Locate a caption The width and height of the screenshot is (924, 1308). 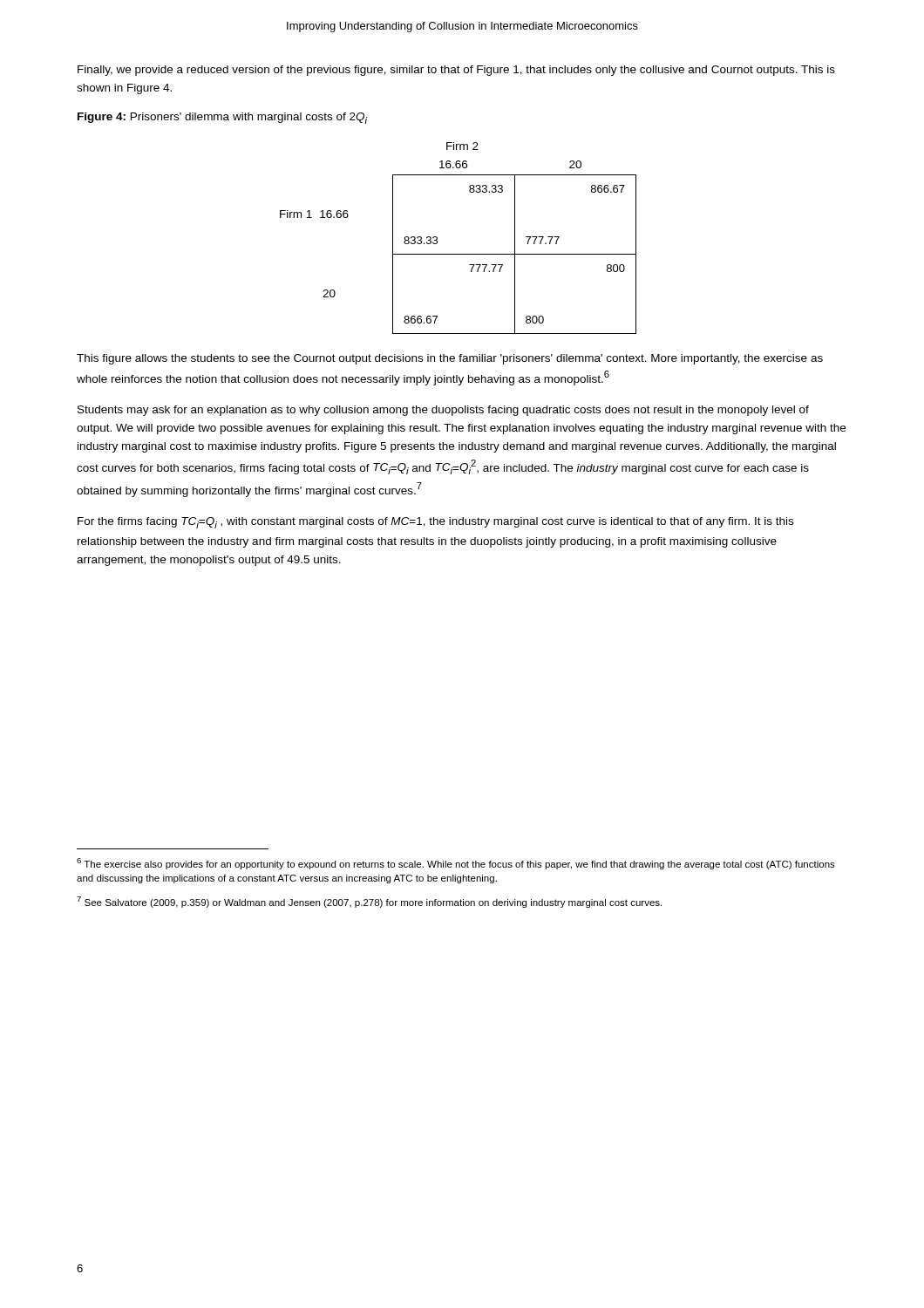[x=222, y=117]
